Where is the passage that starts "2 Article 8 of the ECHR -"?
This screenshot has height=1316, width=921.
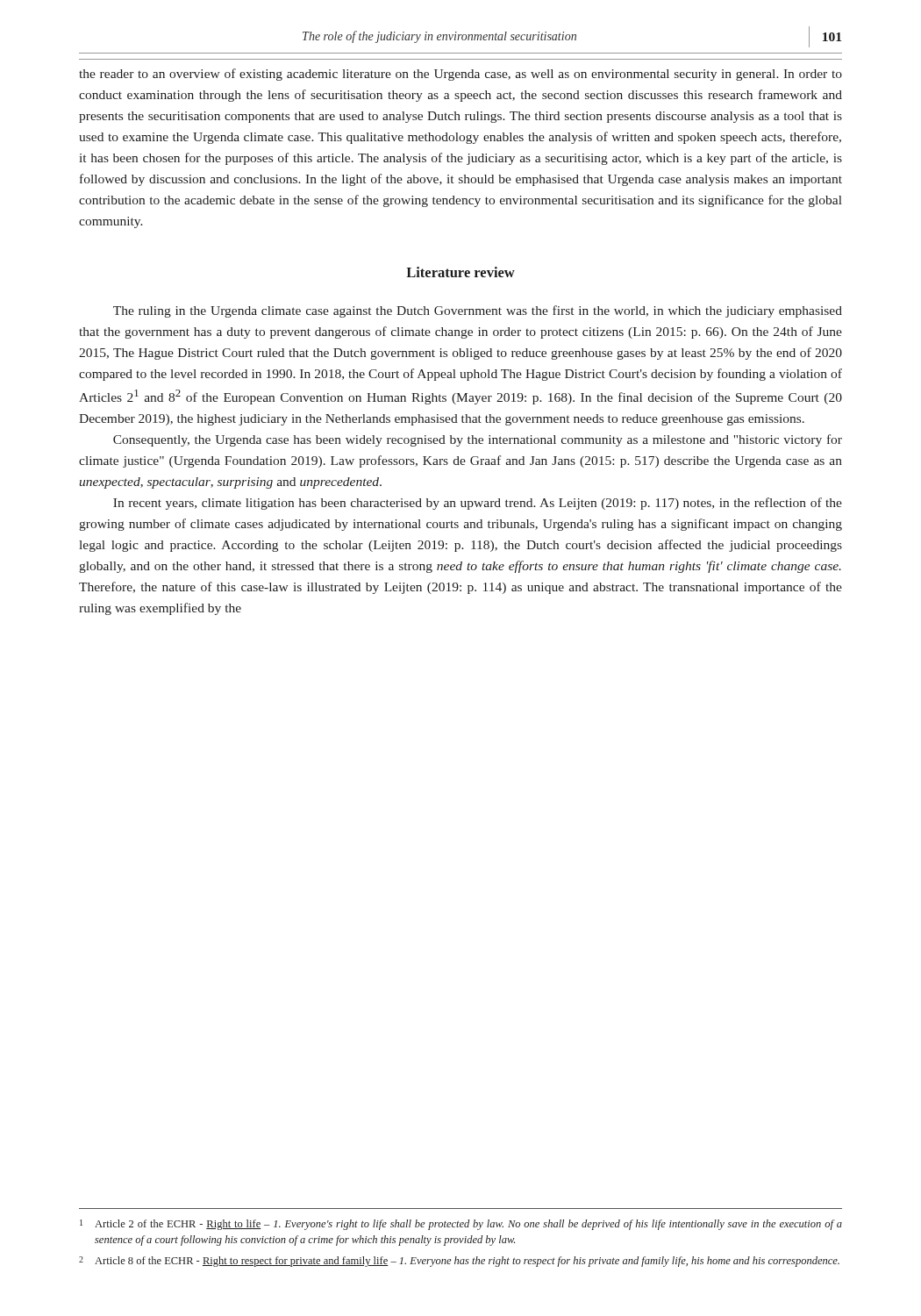click(460, 1260)
